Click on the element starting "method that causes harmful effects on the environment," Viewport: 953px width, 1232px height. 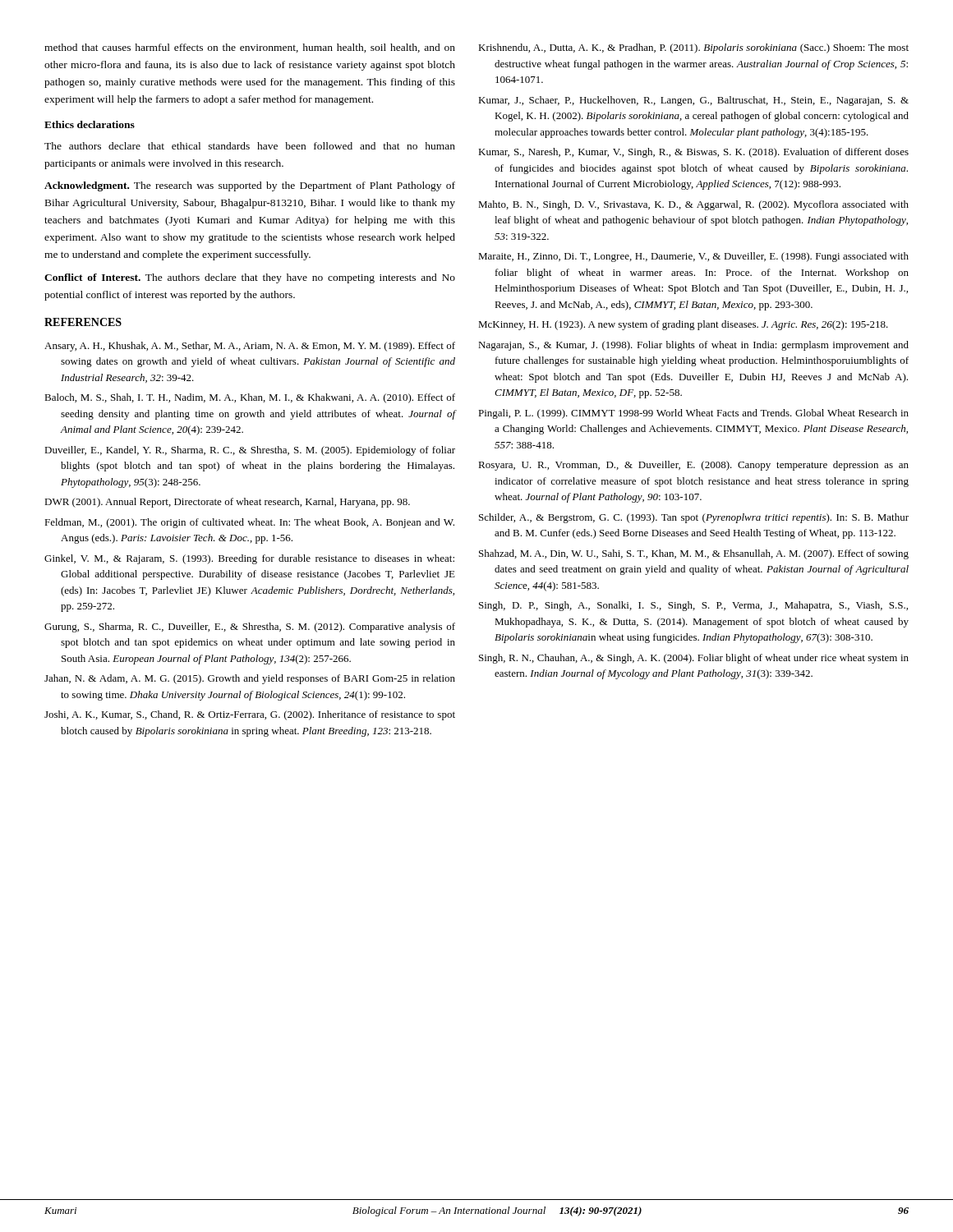tap(250, 74)
